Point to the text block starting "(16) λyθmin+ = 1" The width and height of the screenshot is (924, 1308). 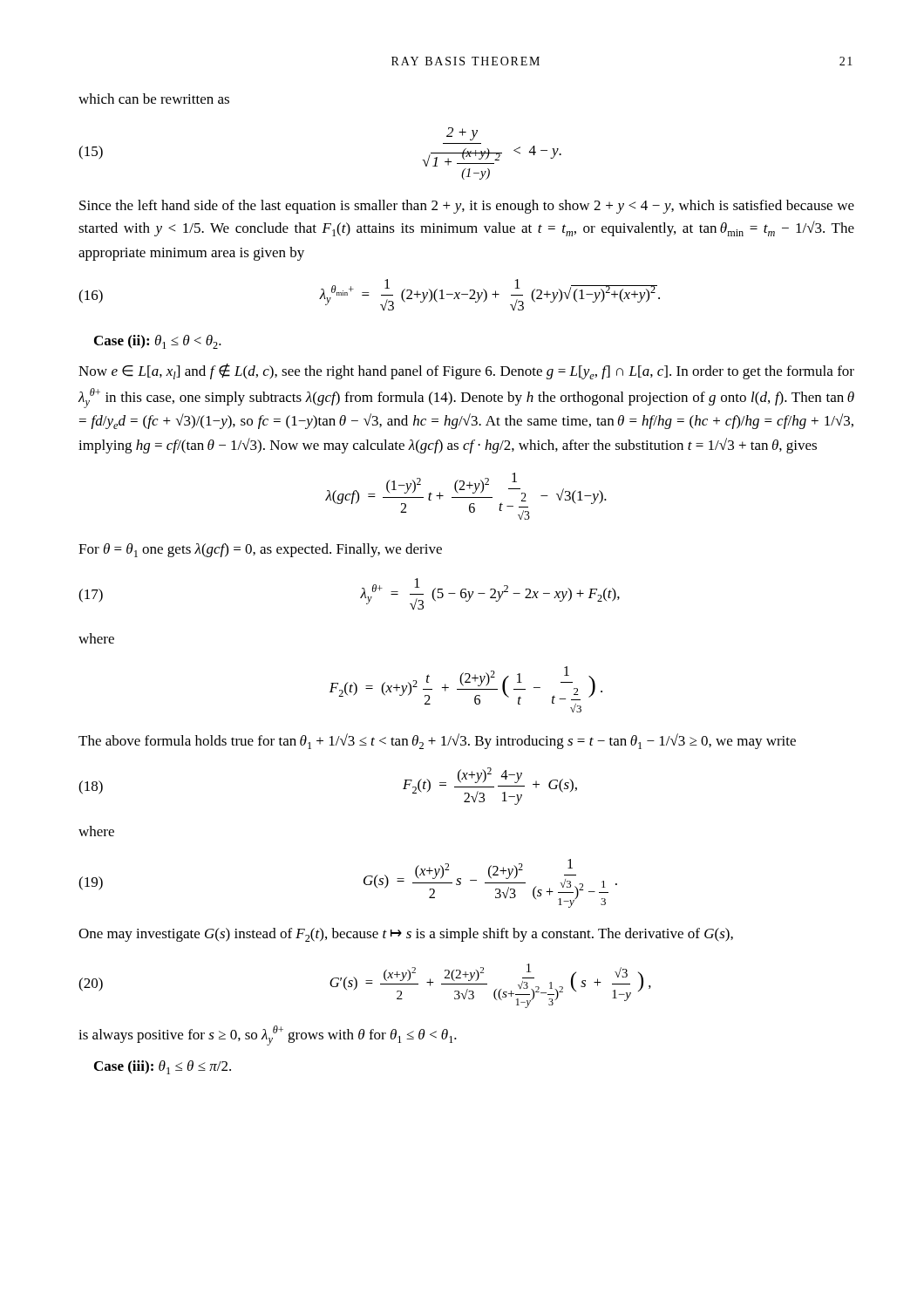coord(466,295)
